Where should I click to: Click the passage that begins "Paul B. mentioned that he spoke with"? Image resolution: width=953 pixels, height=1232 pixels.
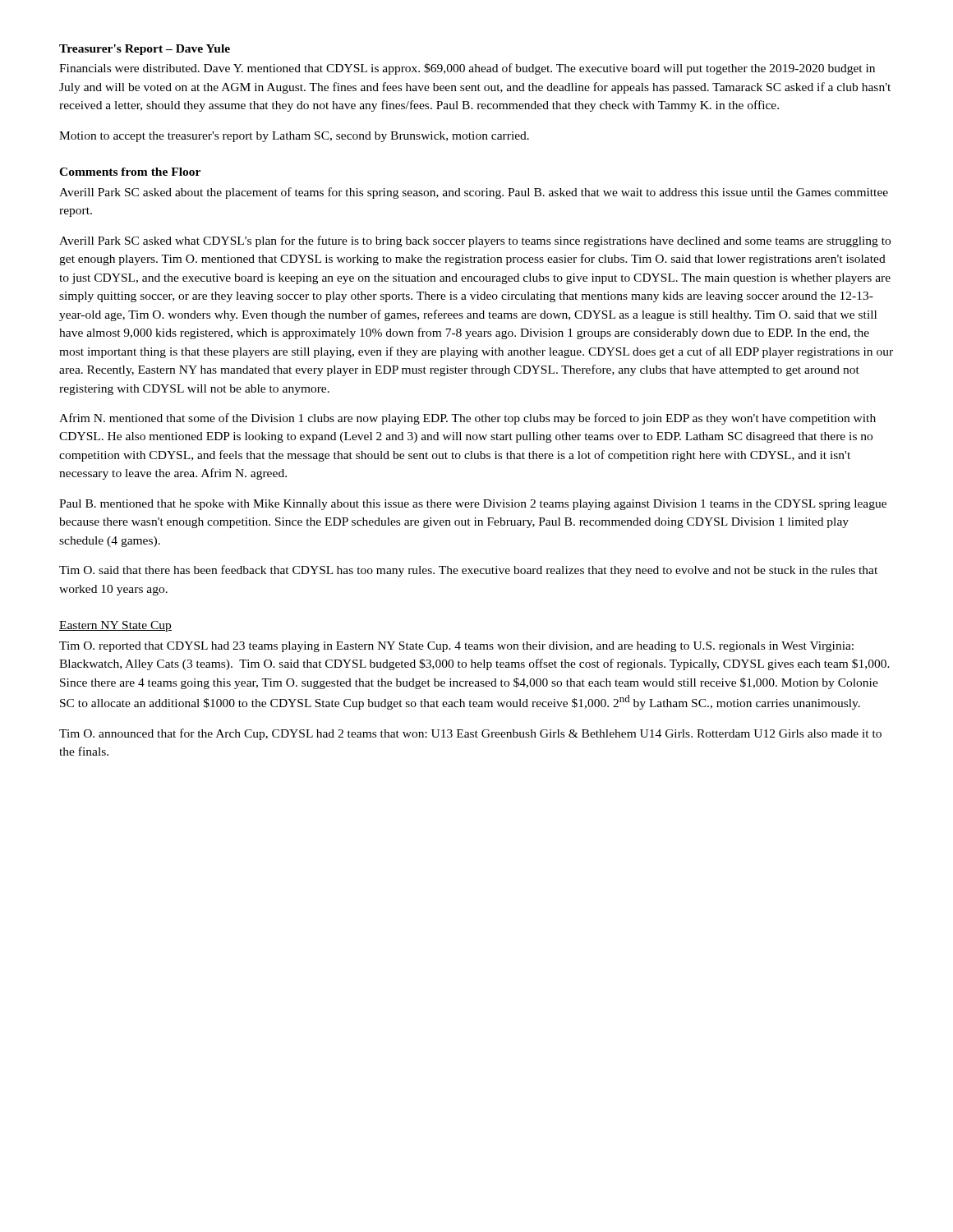473,521
